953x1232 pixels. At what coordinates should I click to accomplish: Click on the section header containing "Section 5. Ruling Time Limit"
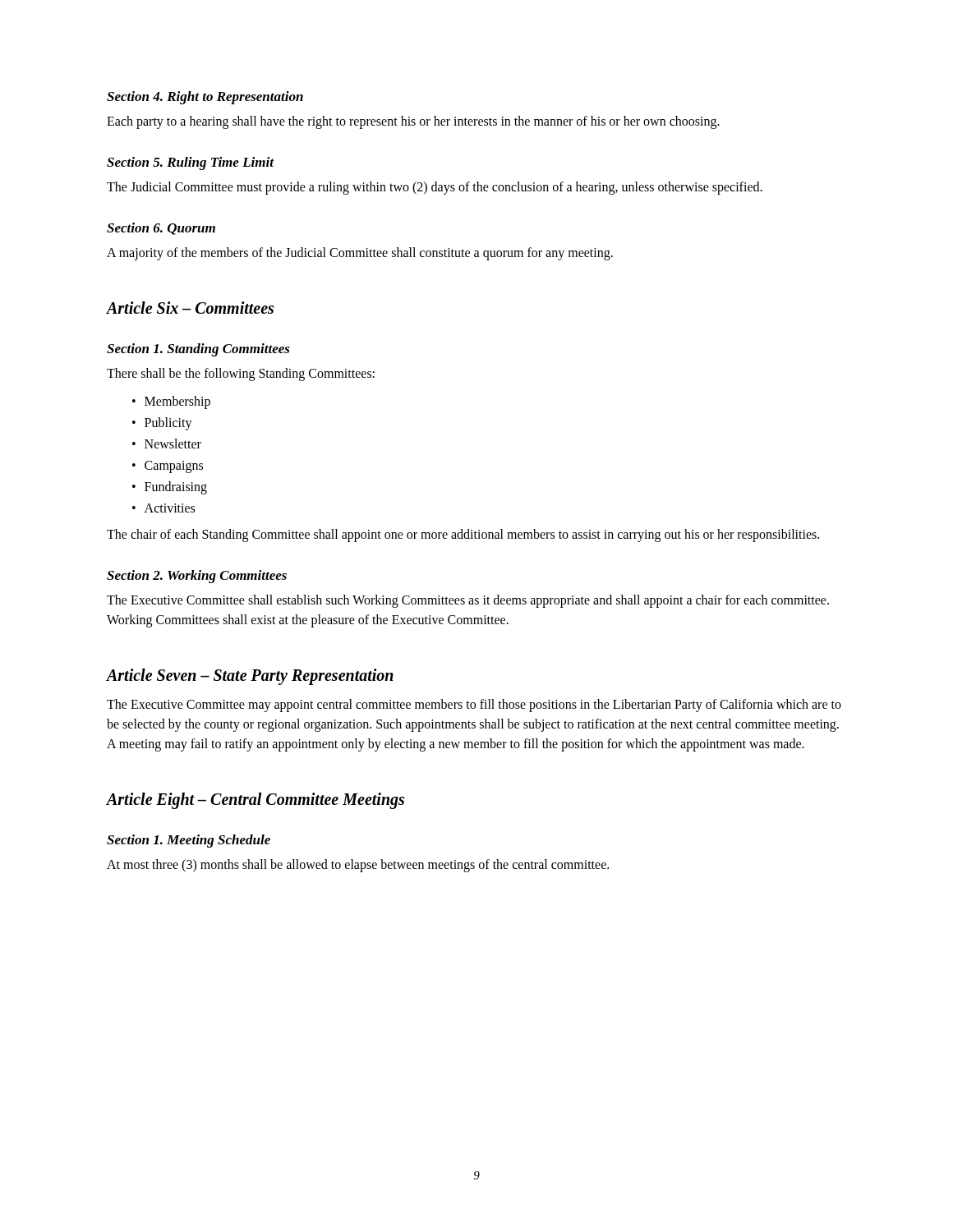coord(190,162)
